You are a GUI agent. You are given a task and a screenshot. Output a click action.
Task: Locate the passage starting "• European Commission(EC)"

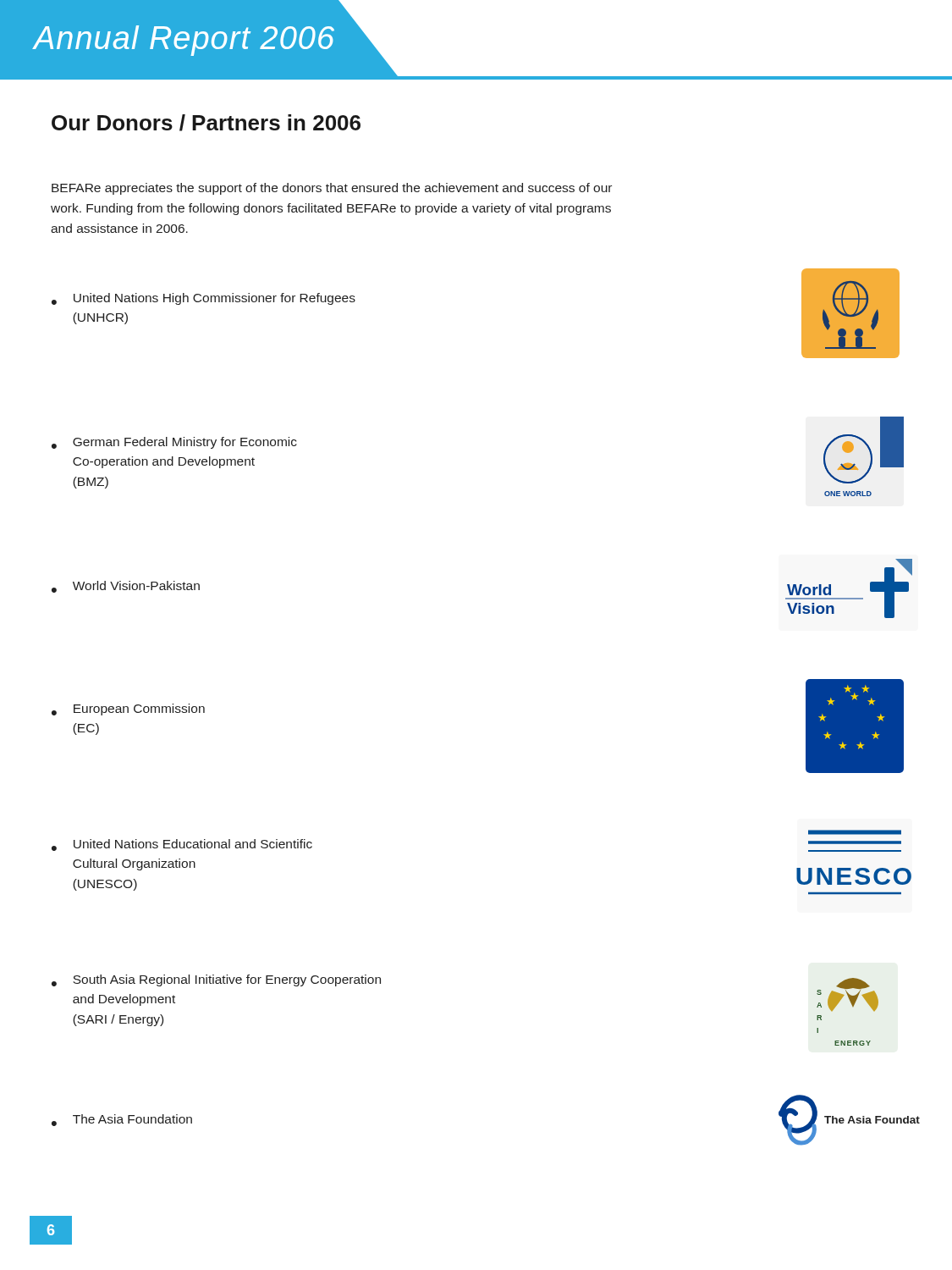point(128,718)
